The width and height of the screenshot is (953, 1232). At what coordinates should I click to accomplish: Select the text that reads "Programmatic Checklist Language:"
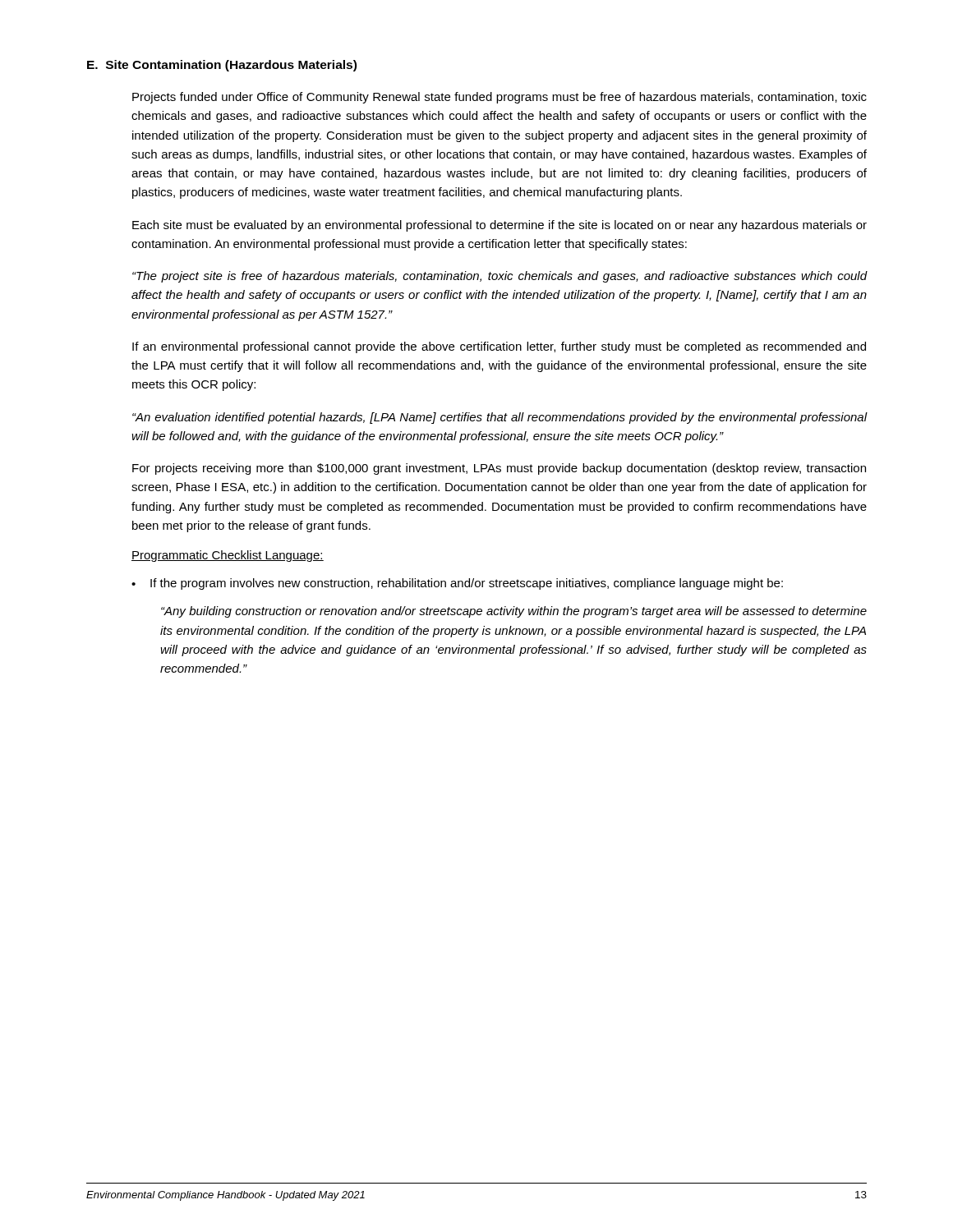tap(227, 555)
